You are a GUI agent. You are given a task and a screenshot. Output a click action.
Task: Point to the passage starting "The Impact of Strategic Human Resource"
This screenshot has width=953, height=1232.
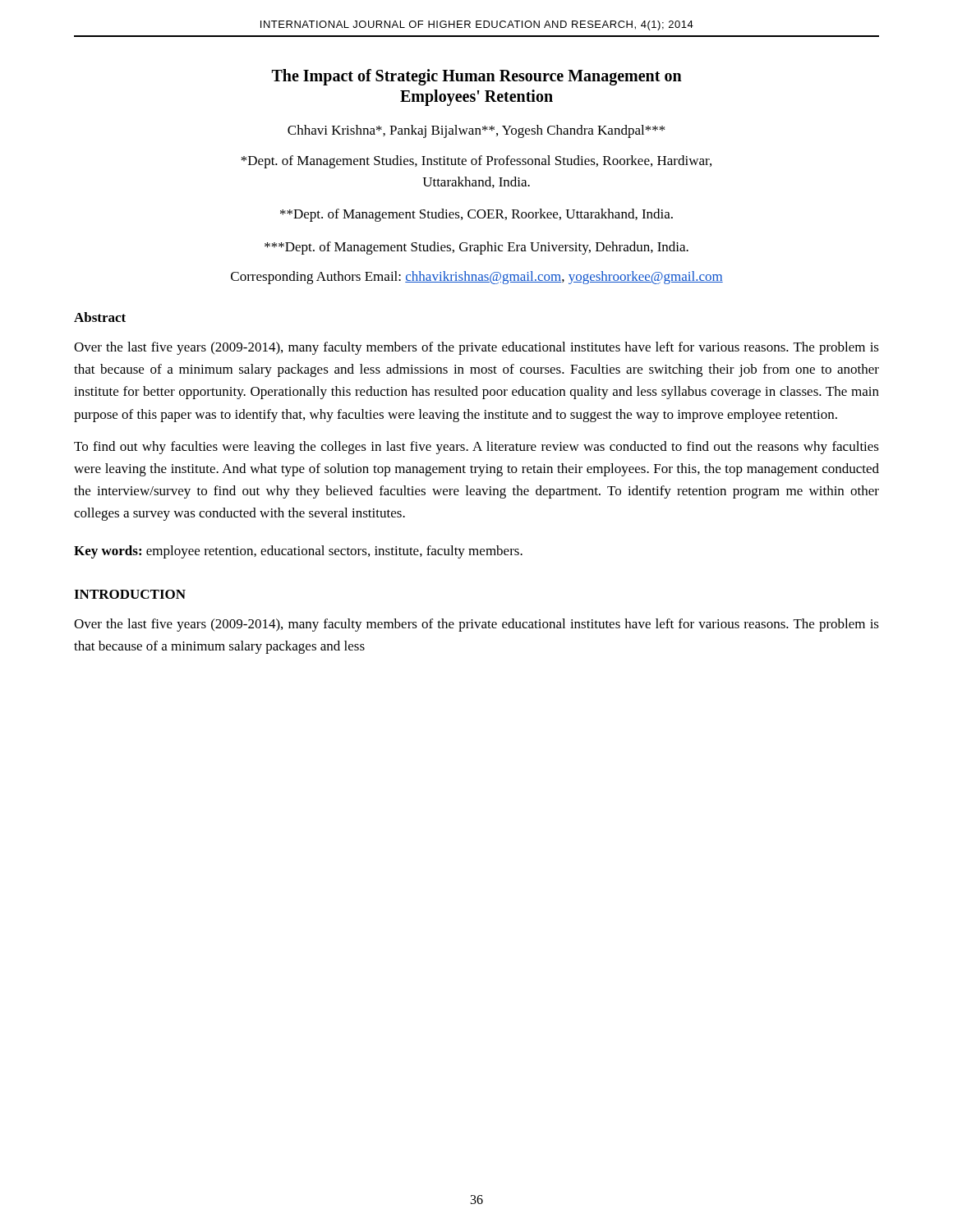click(476, 86)
